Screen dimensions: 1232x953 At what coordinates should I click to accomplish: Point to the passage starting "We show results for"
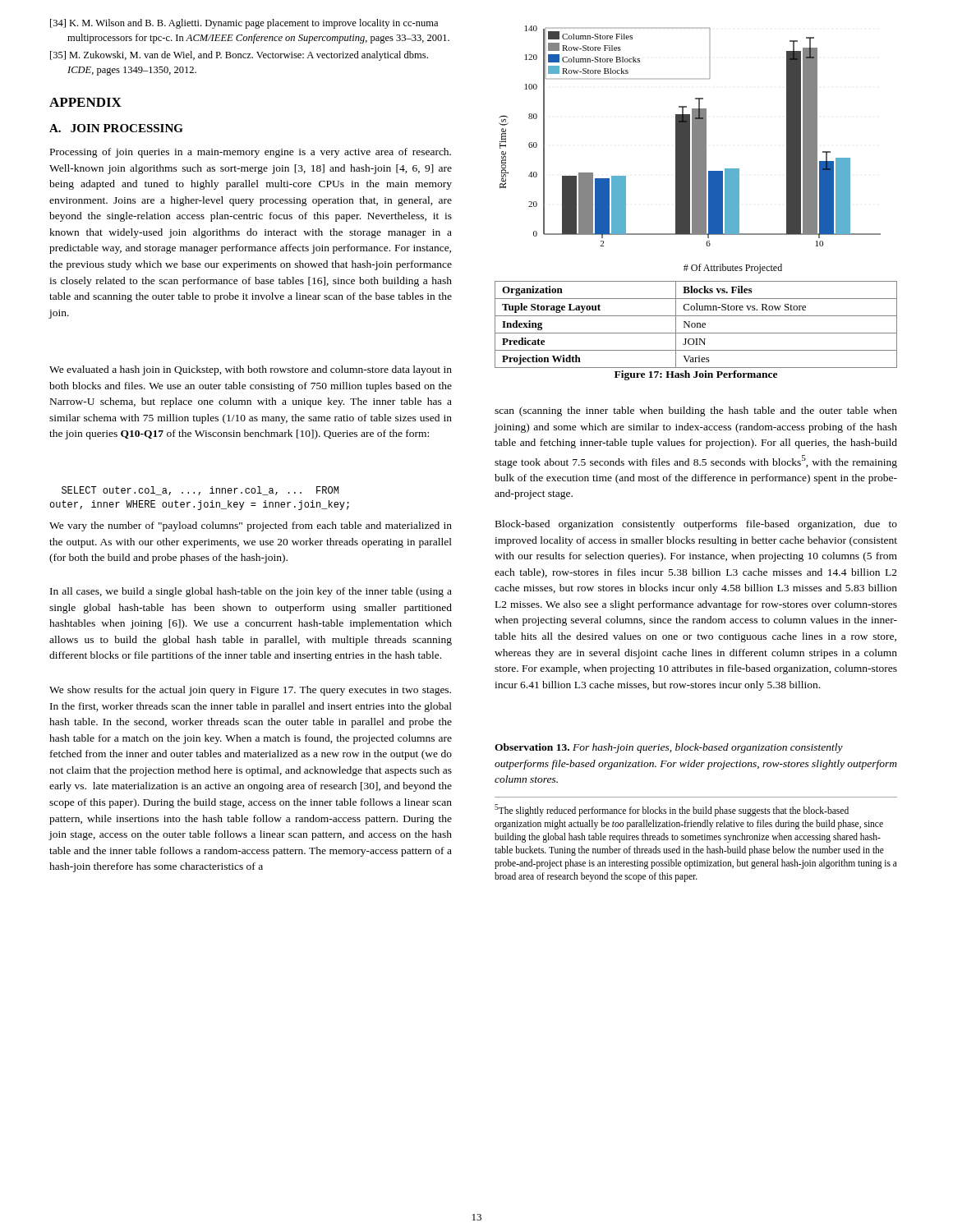tap(251, 778)
